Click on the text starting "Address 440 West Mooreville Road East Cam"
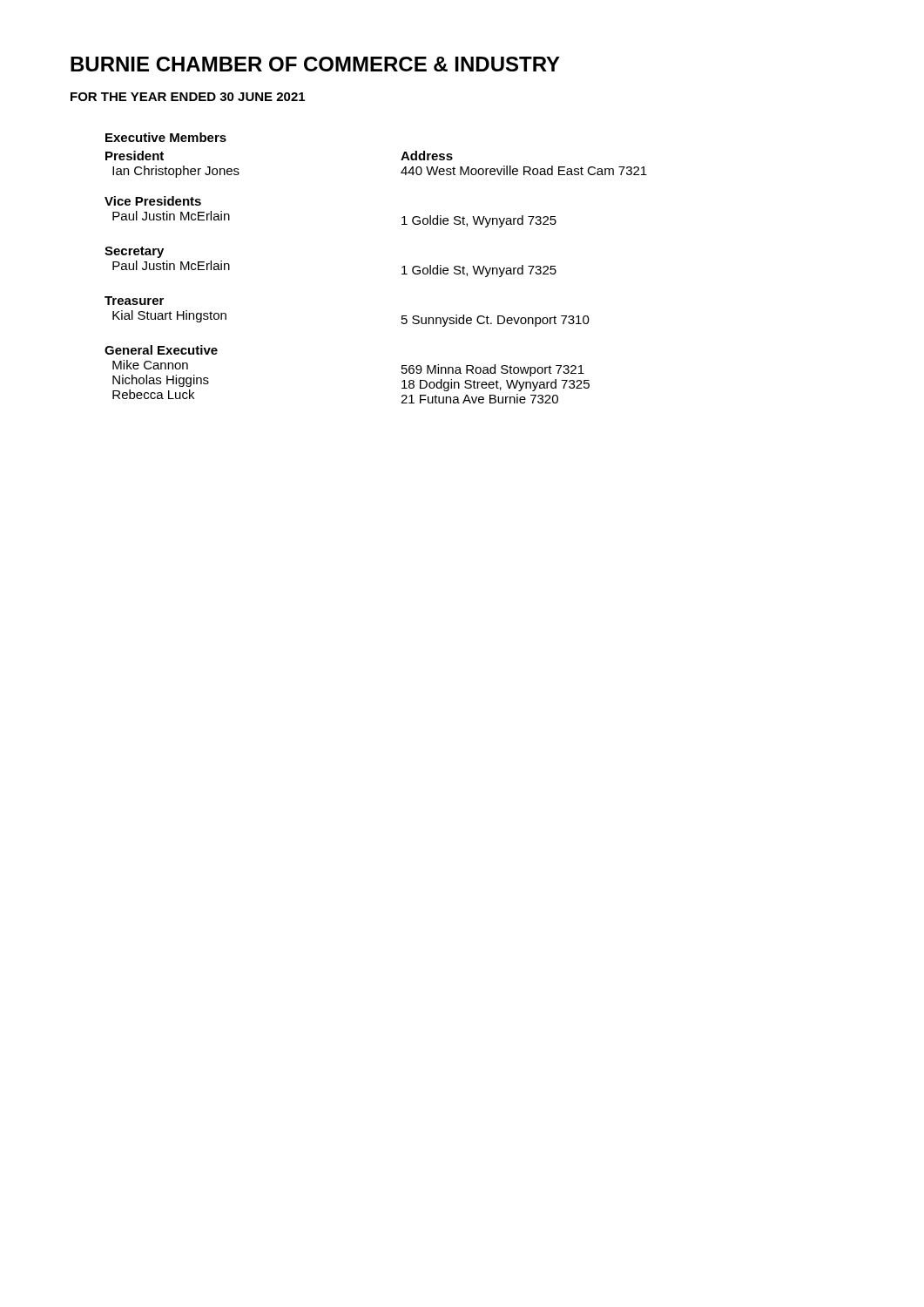Image resolution: width=924 pixels, height=1307 pixels. click(x=524, y=163)
